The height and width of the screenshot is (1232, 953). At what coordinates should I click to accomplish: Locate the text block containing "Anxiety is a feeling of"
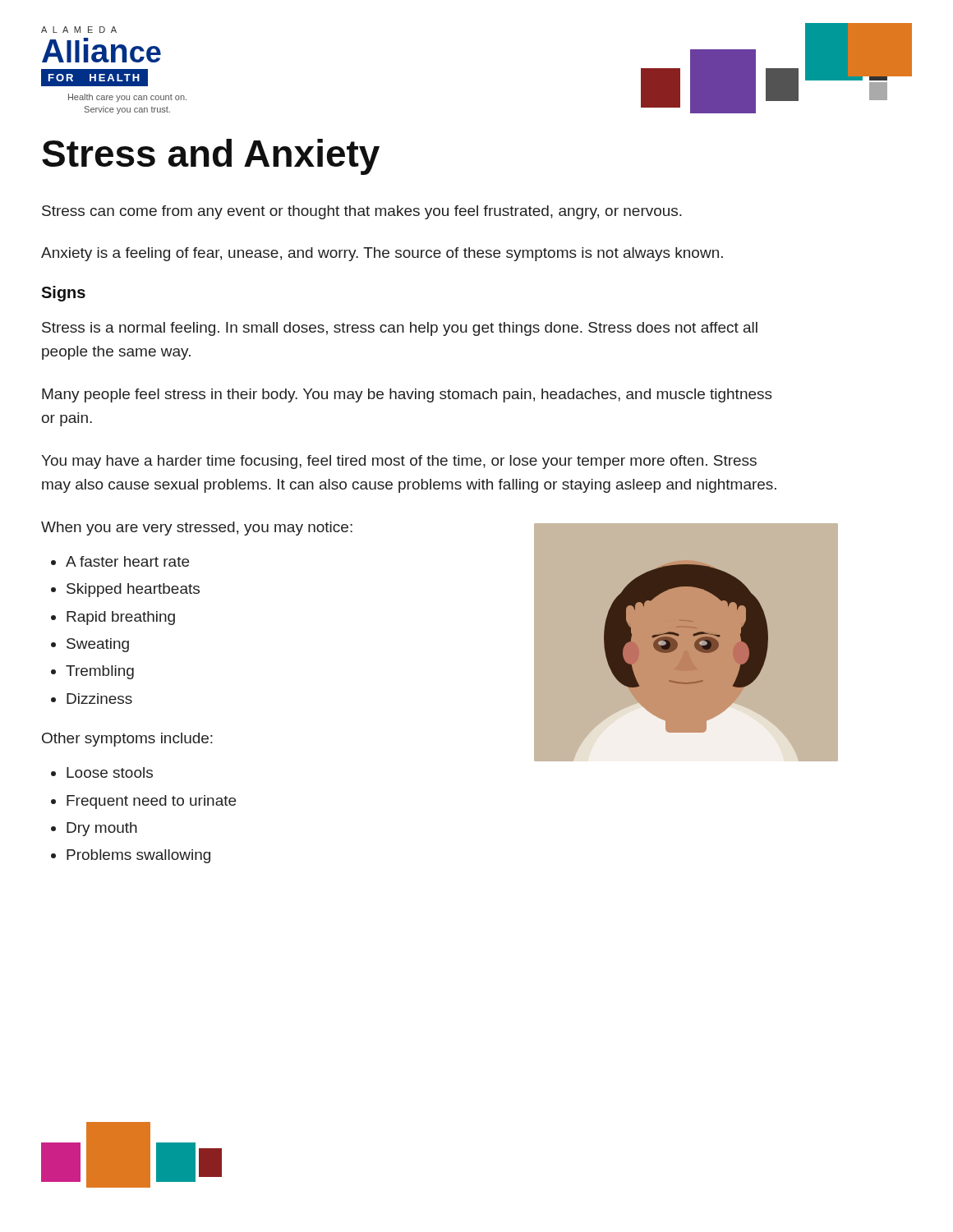(383, 253)
